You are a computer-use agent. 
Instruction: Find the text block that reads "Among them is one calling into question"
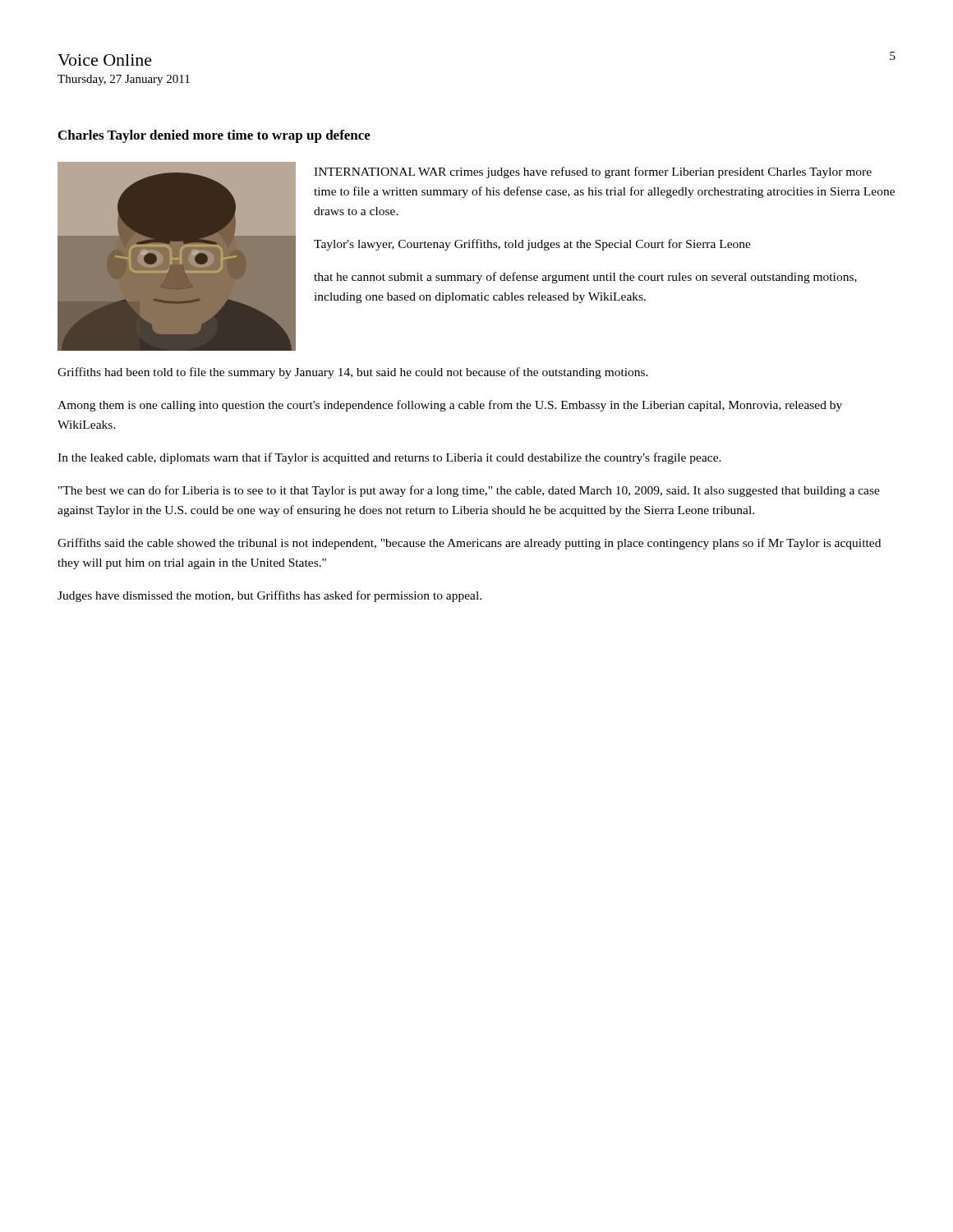[x=450, y=414]
